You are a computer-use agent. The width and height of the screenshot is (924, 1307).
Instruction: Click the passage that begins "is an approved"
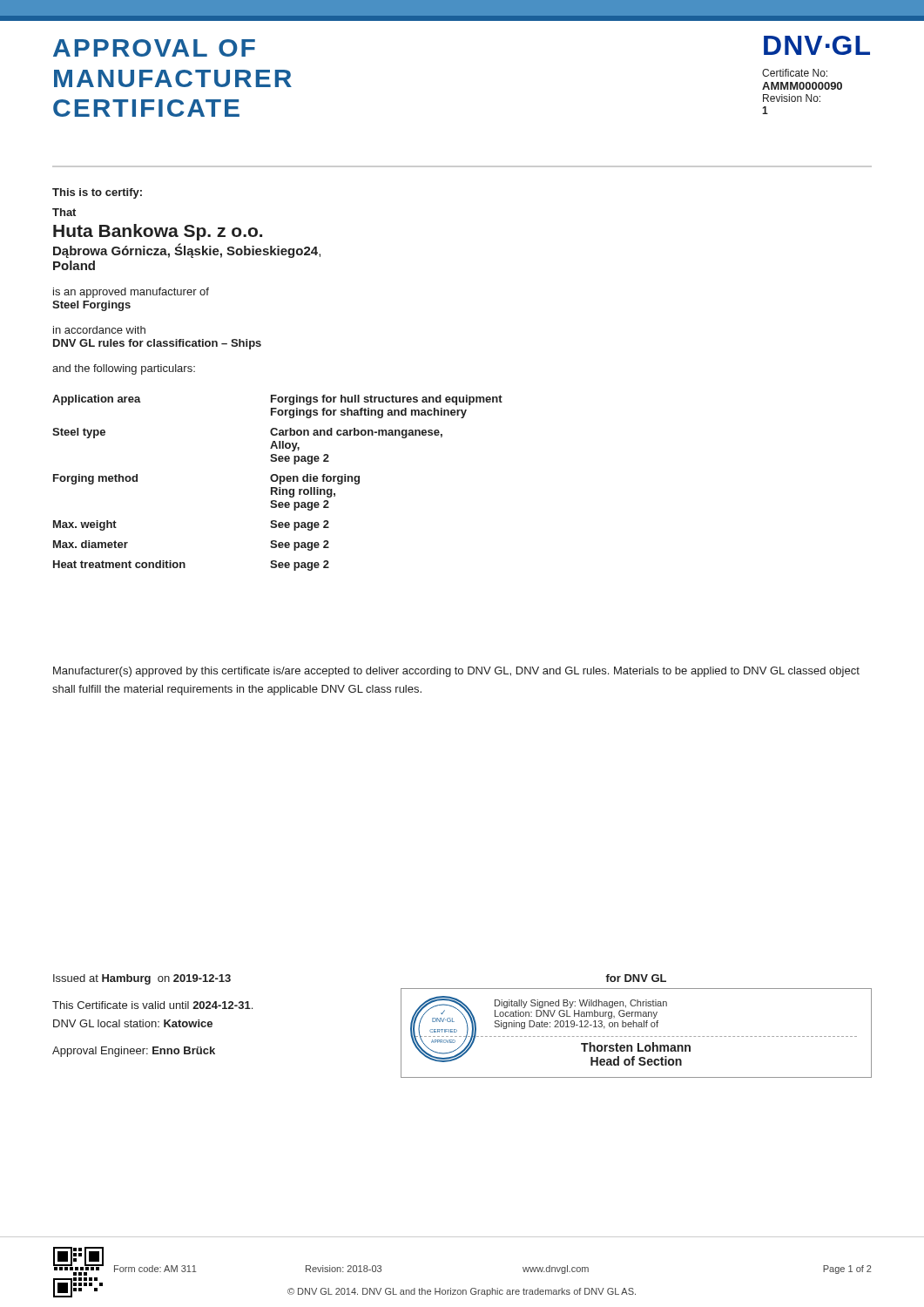(131, 298)
